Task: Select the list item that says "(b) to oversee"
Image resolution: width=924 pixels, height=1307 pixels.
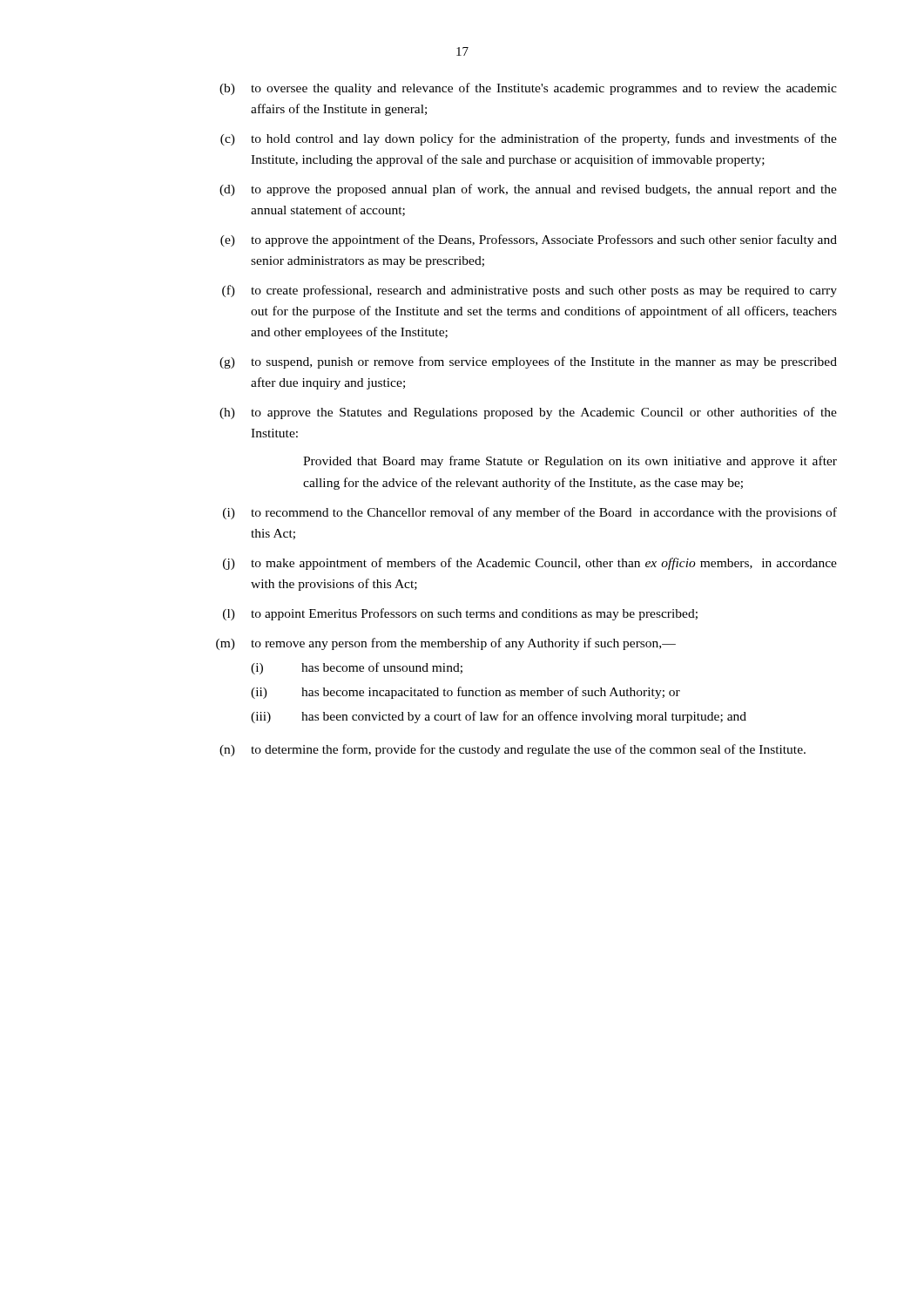Action: (506, 99)
